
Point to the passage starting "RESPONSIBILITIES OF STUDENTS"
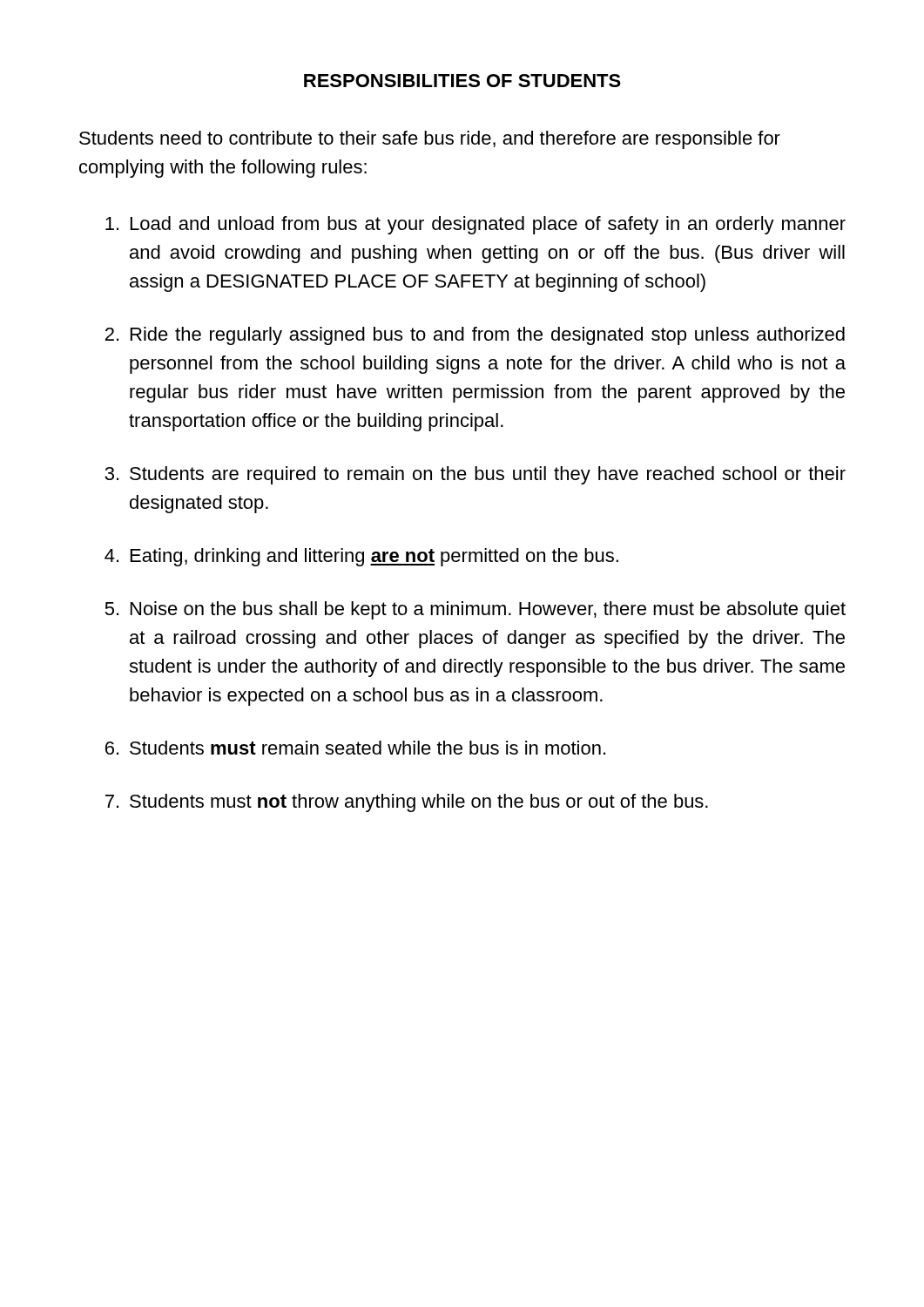pos(462,81)
